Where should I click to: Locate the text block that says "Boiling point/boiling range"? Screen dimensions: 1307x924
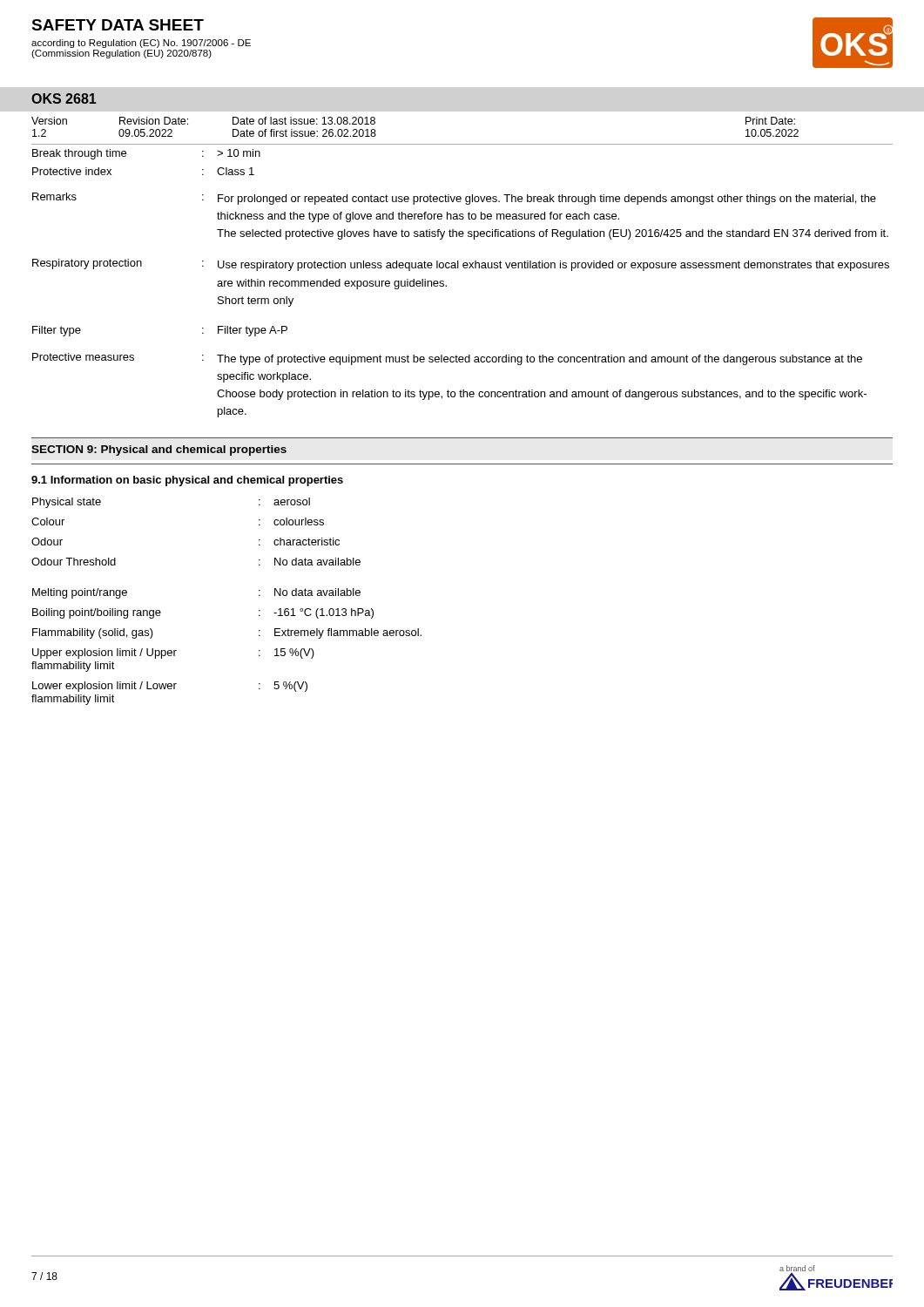[94, 613]
